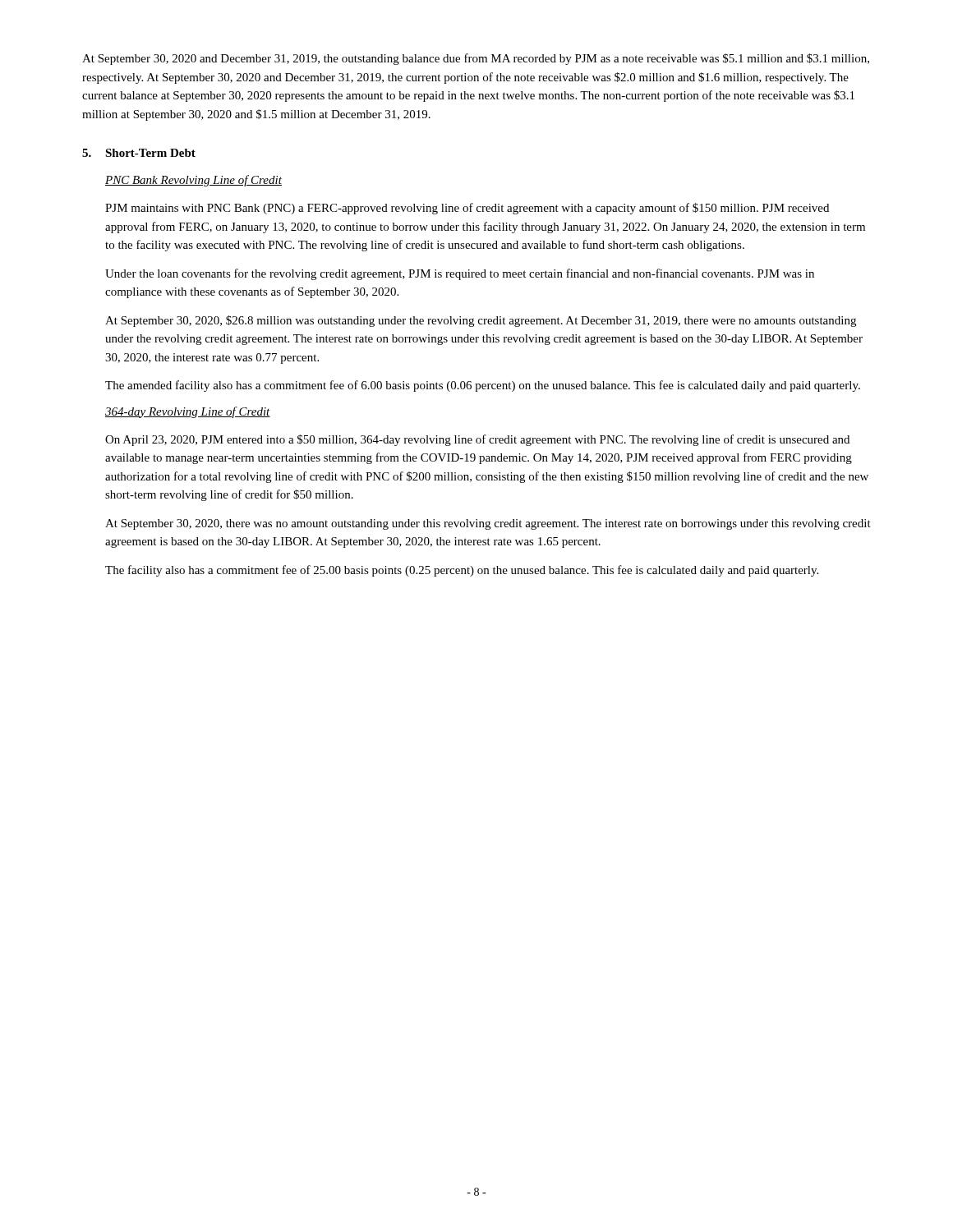Find the text block with the text "PJM maintains with"
Viewport: 953px width, 1232px height.
point(488,226)
